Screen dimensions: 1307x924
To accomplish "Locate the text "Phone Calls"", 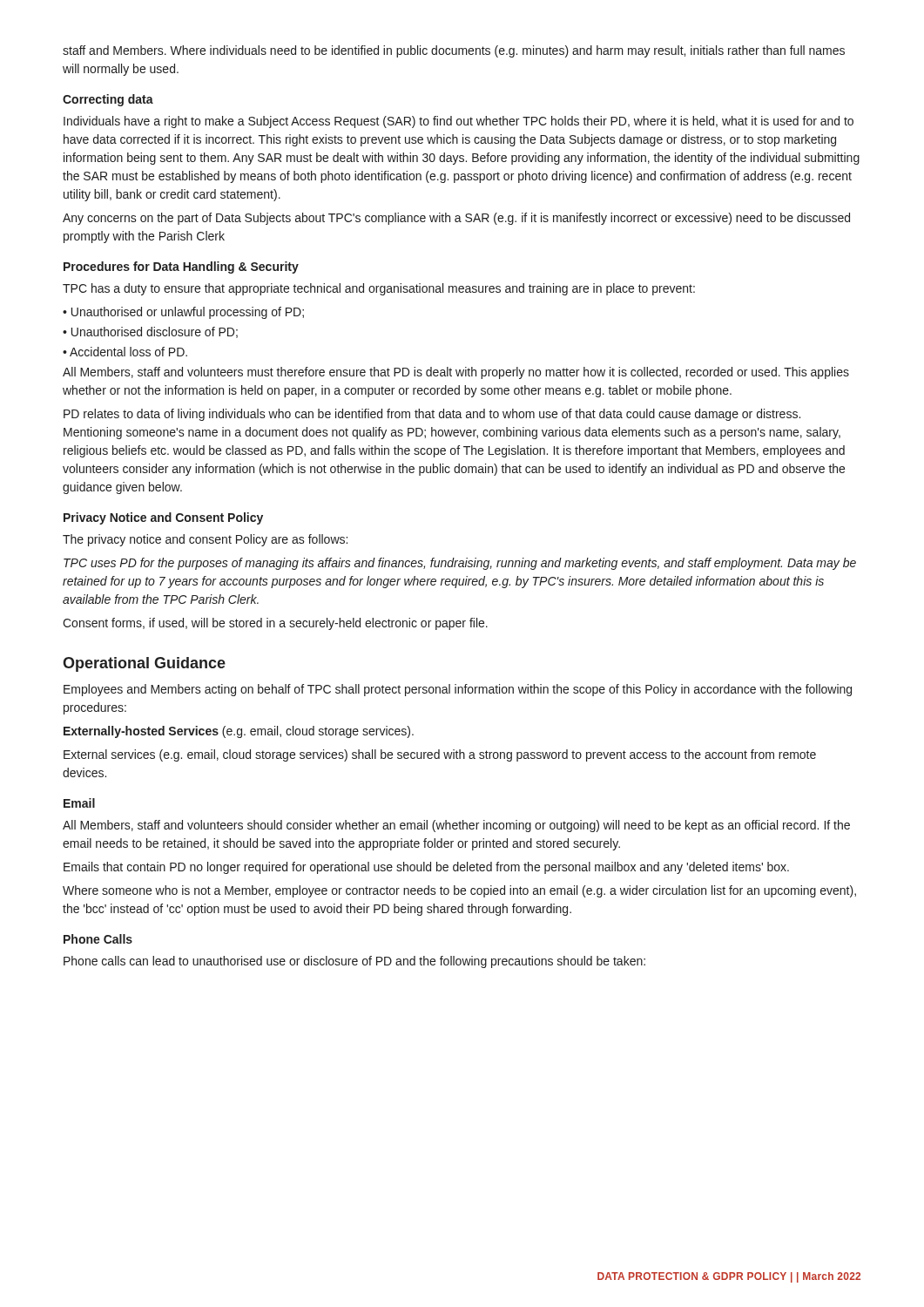I will (98, 939).
